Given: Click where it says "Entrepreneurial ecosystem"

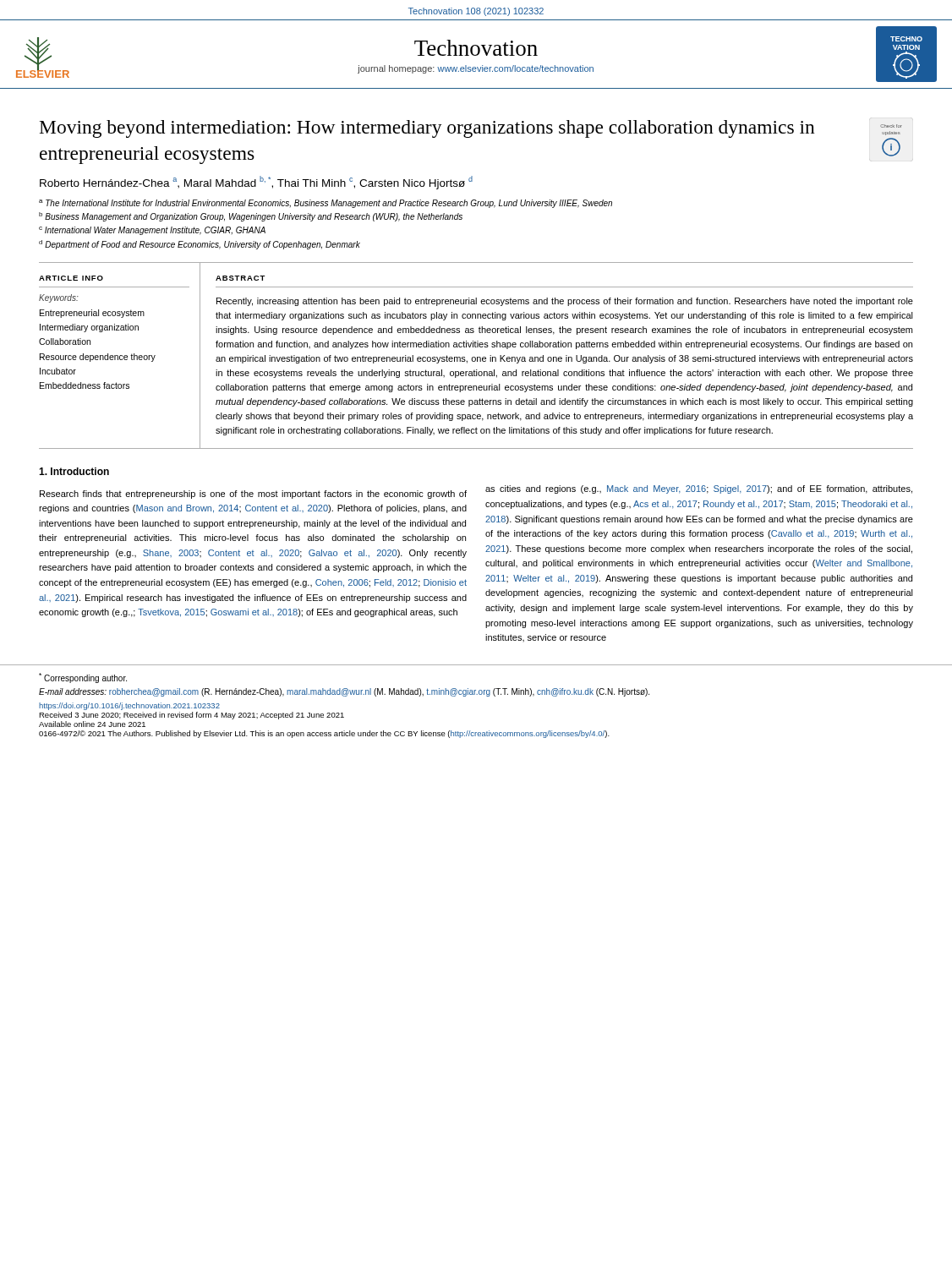Looking at the screenshot, I should point(92,313).
